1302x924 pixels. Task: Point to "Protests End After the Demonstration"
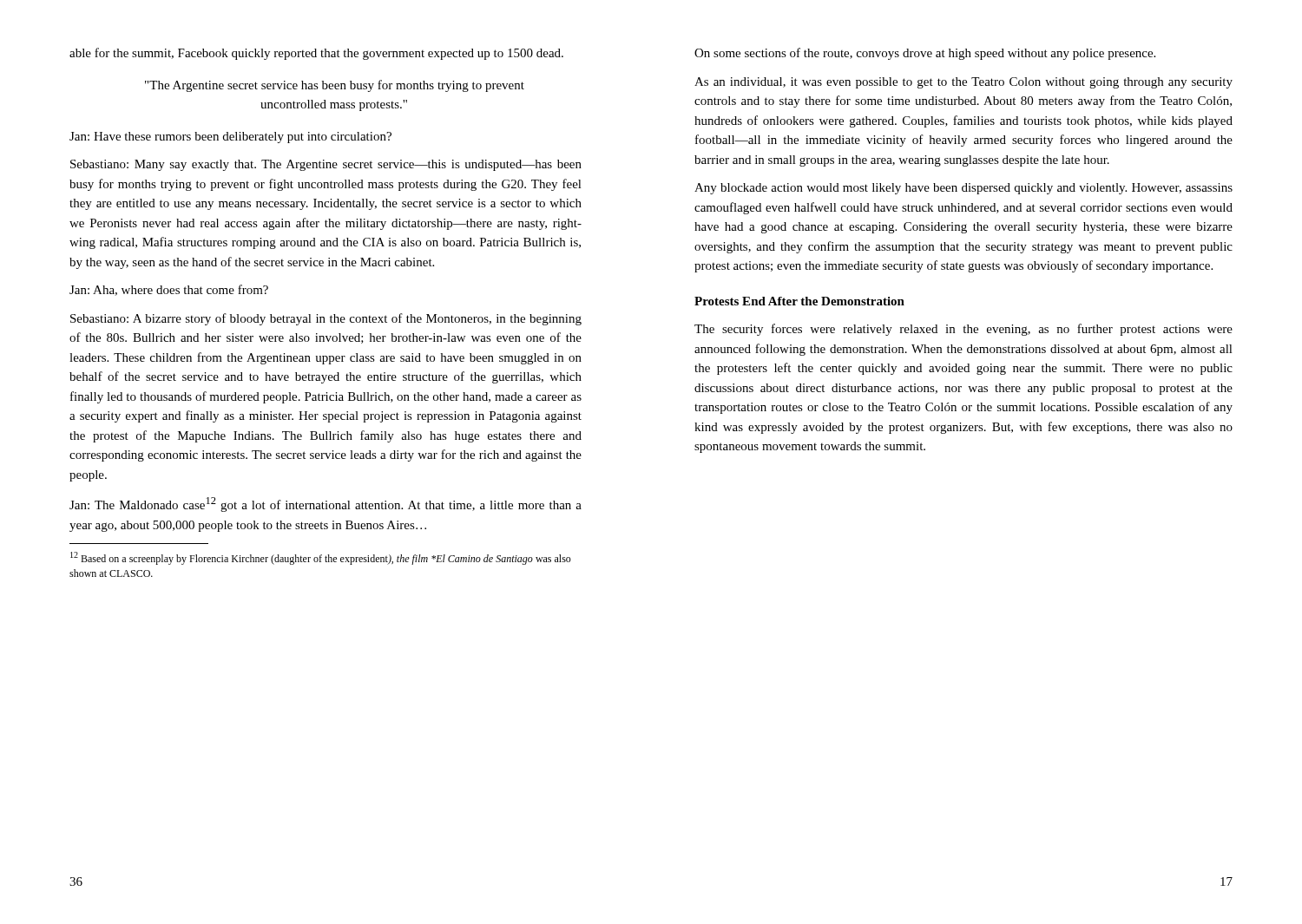coord(799,301)
